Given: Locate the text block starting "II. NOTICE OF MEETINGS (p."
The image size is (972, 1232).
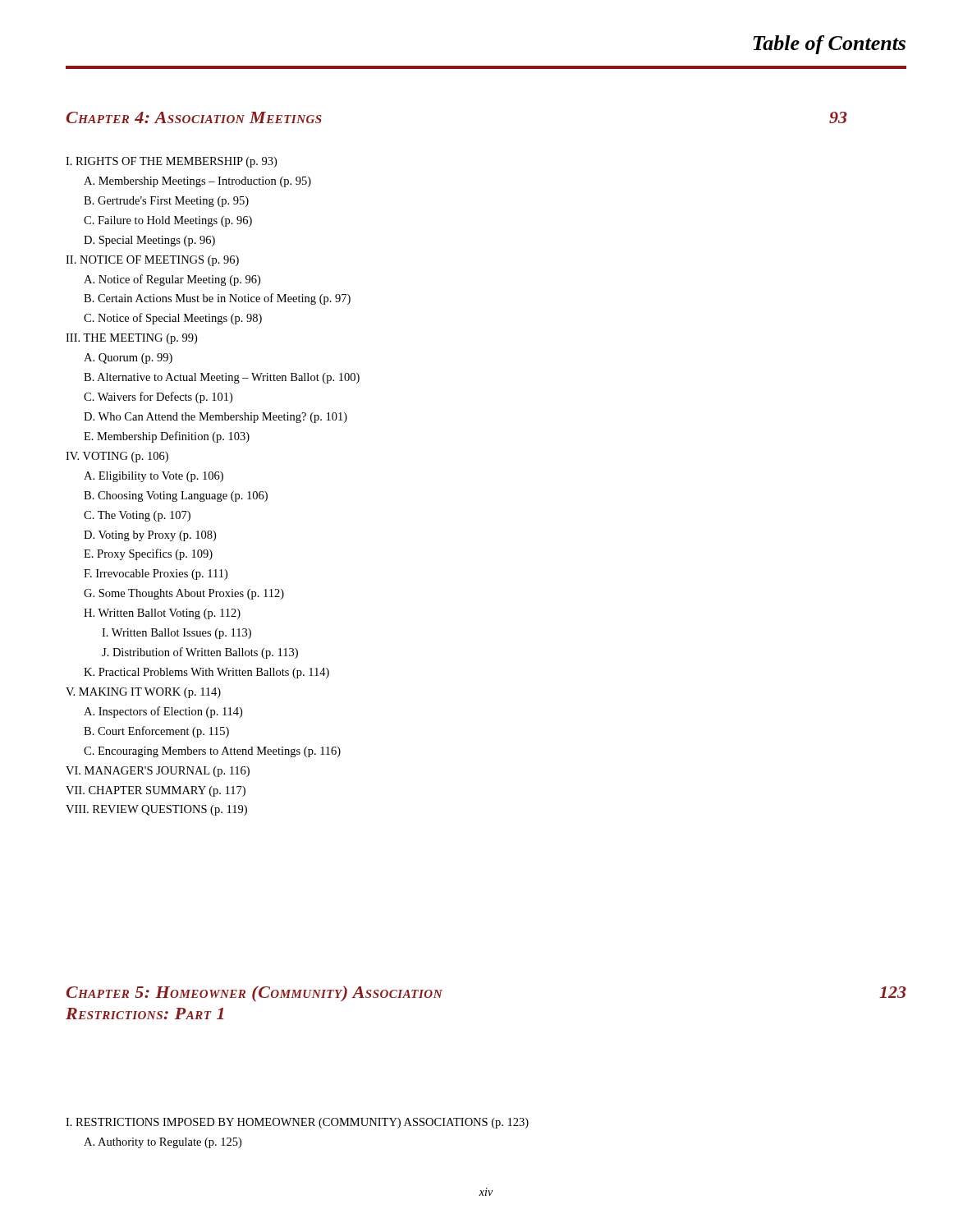Looking at the screenshot, I should click(152, 259).
